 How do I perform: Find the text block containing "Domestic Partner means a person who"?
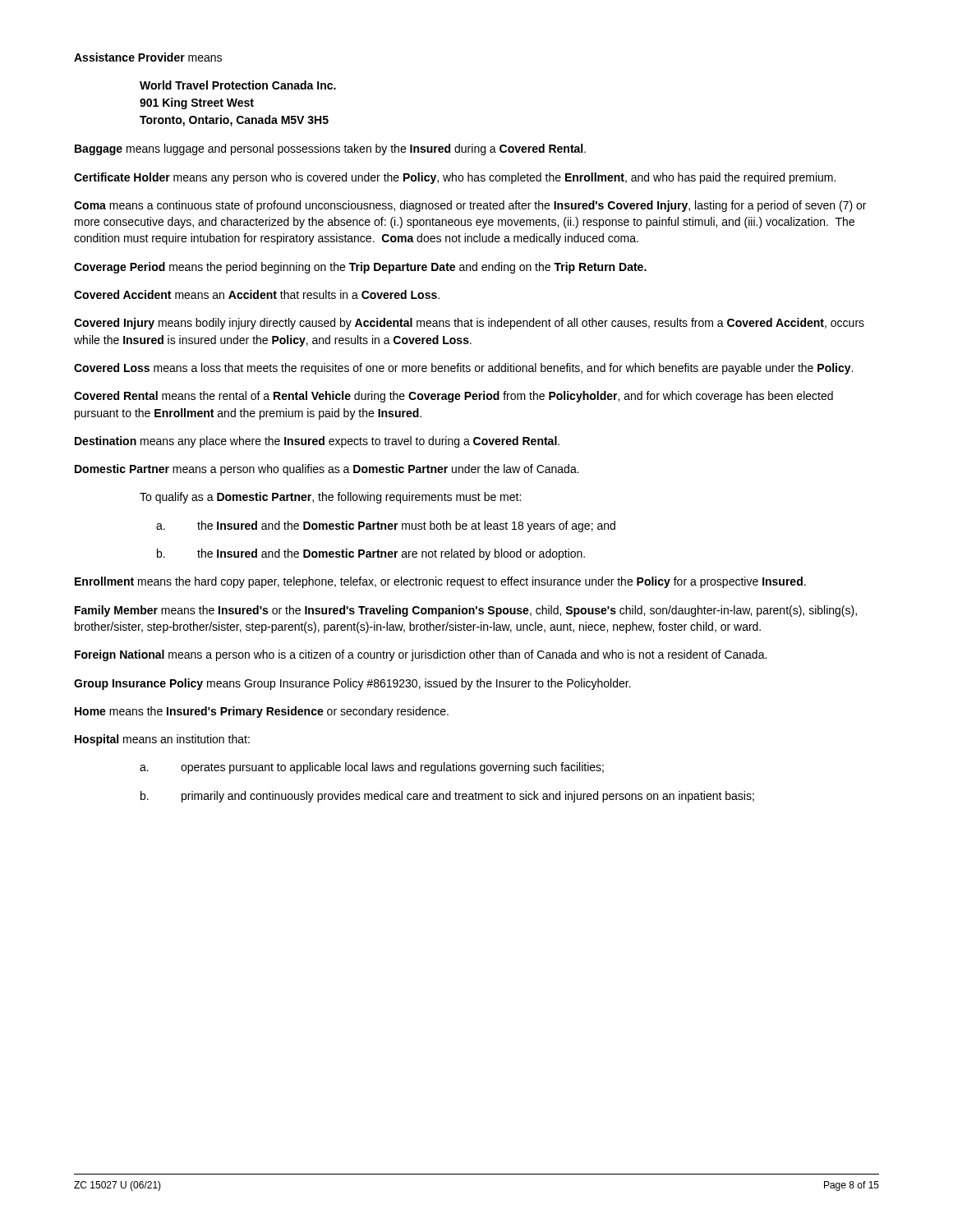tap(476, 469)
